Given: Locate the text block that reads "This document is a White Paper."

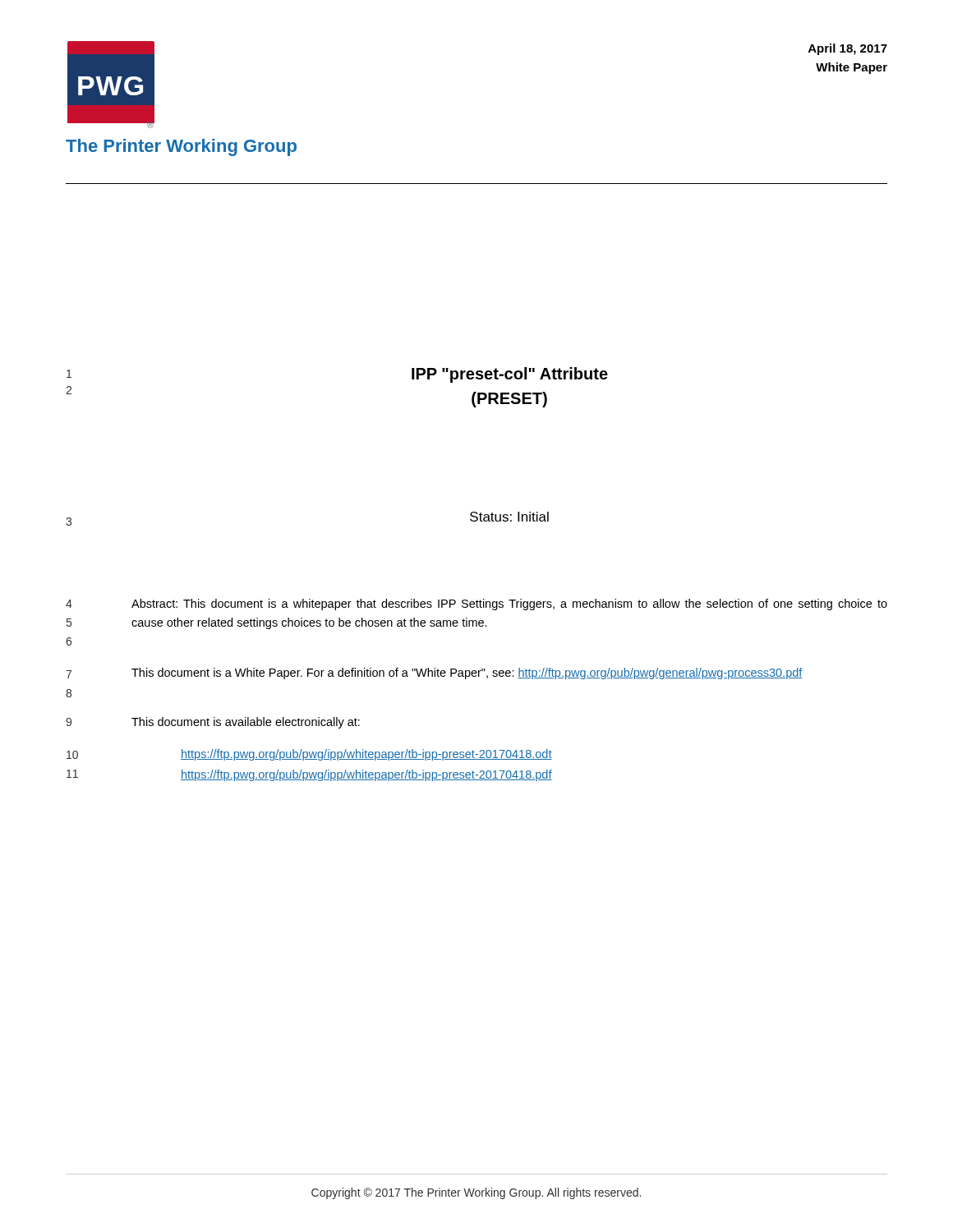Looking at the screenshot, I should point(467,673).
